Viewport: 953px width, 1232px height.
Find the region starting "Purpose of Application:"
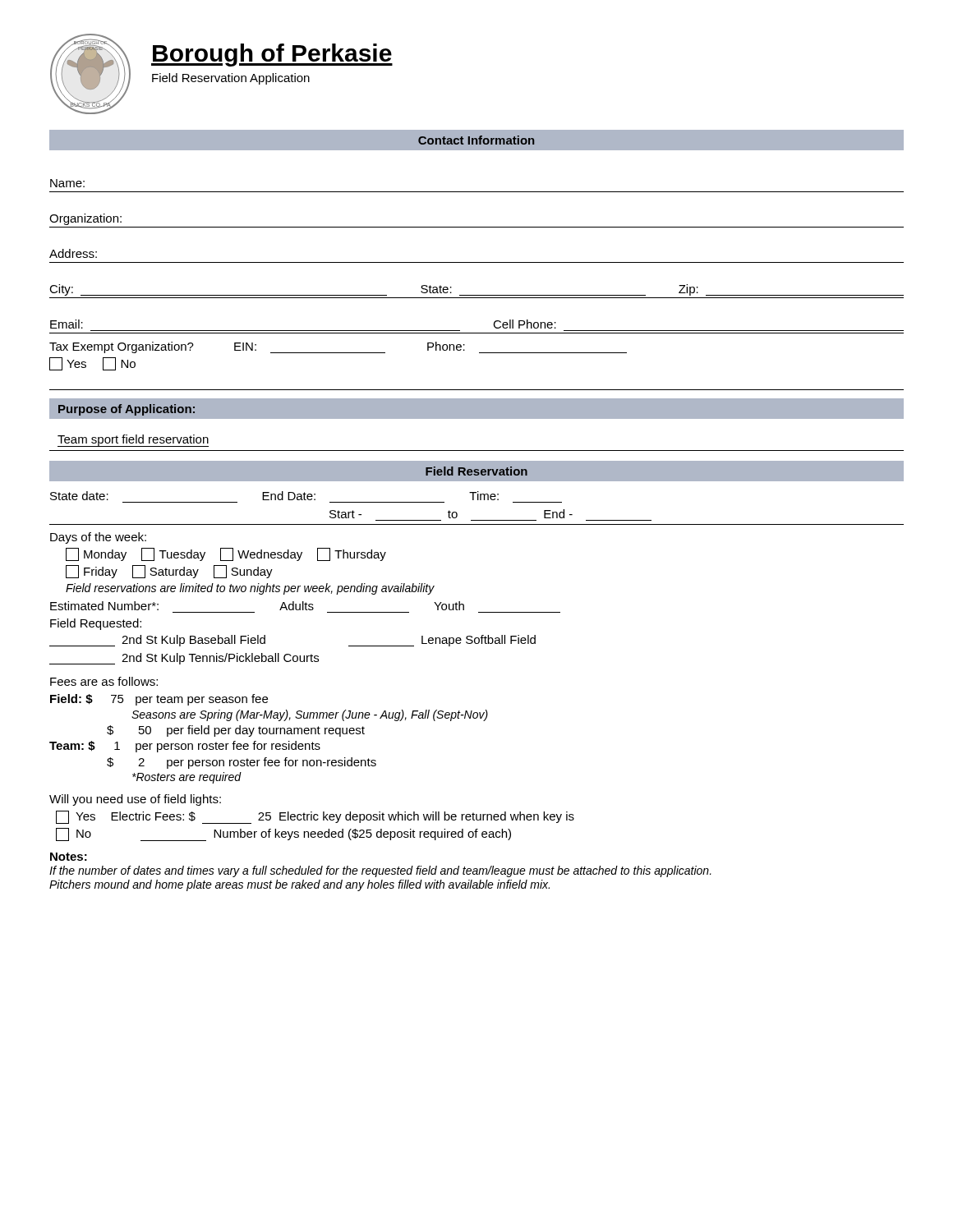pyautogui.click(x=127, y=409)
